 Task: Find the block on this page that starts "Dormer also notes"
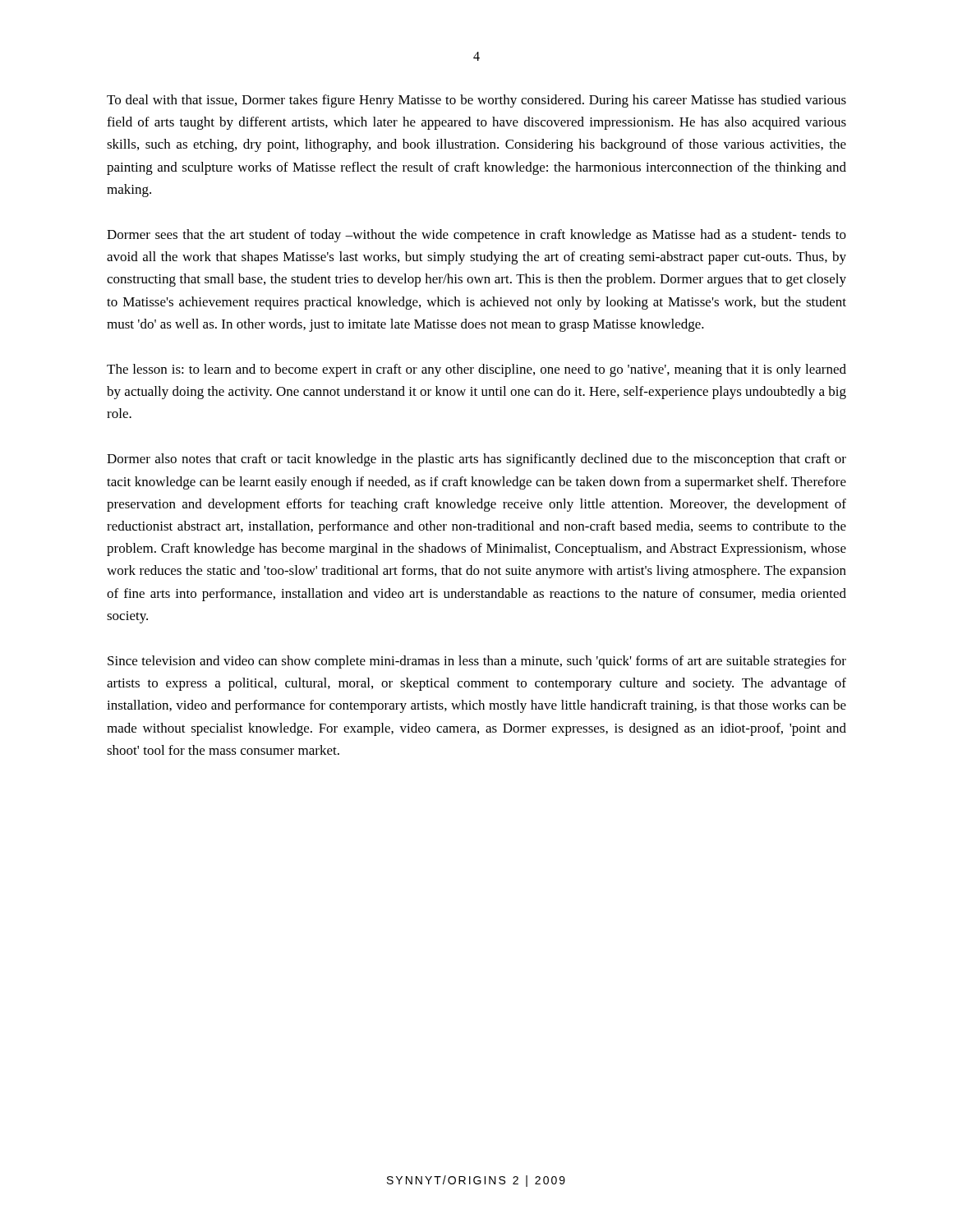point(476,537)
